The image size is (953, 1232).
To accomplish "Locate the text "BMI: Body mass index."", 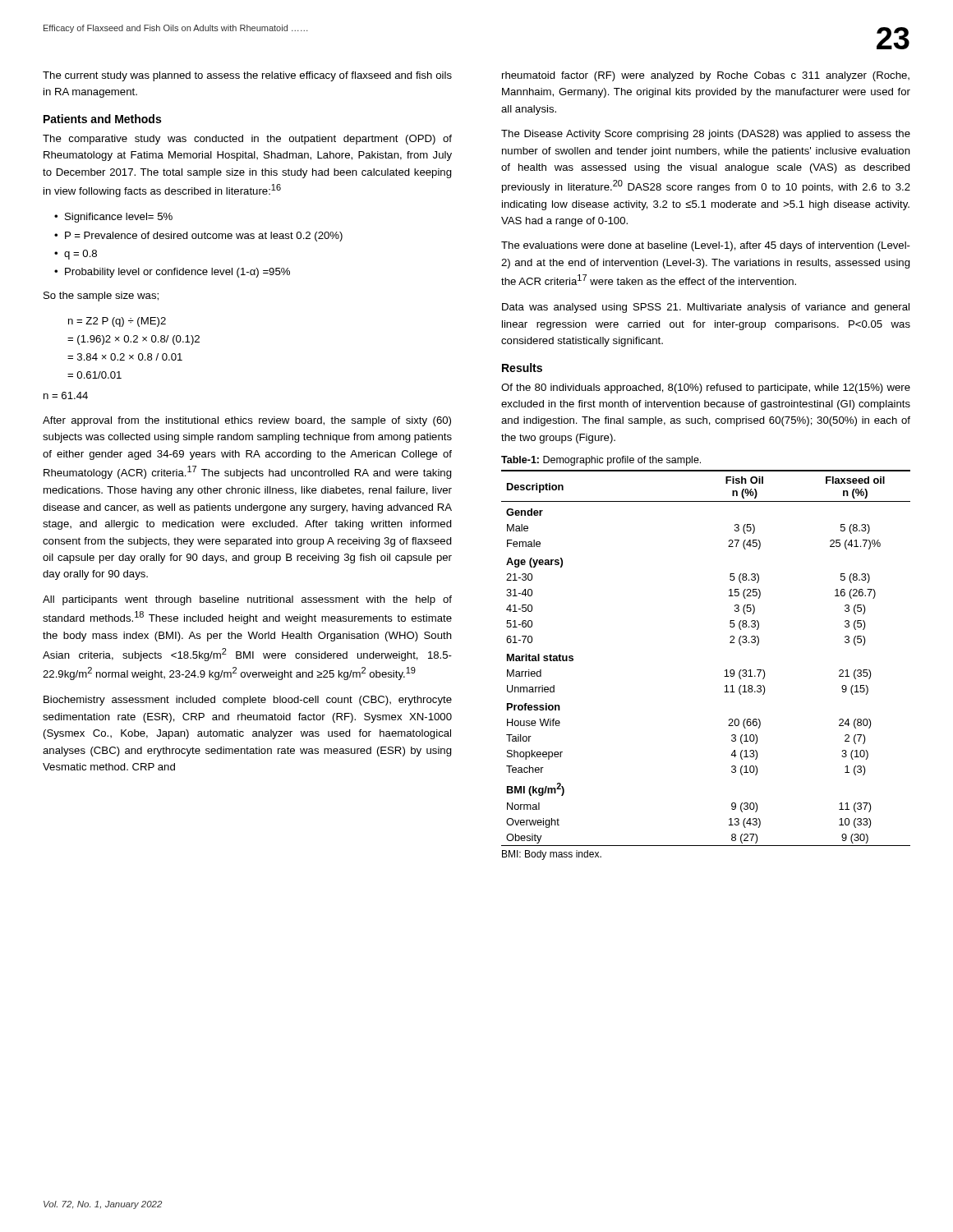I will [552, 854].
